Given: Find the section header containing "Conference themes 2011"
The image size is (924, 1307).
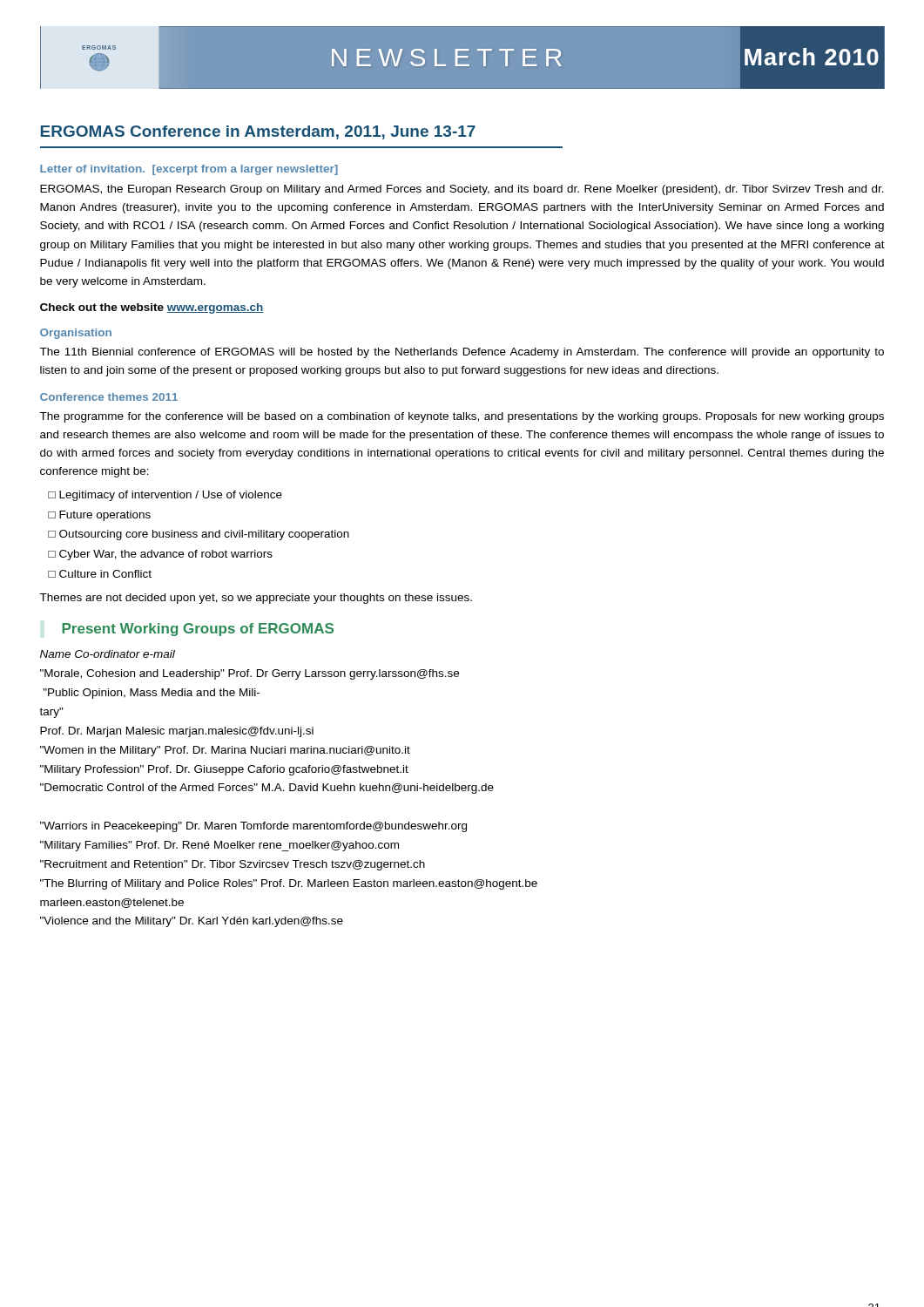Looking at the screenshot, I should pos(109,396).
